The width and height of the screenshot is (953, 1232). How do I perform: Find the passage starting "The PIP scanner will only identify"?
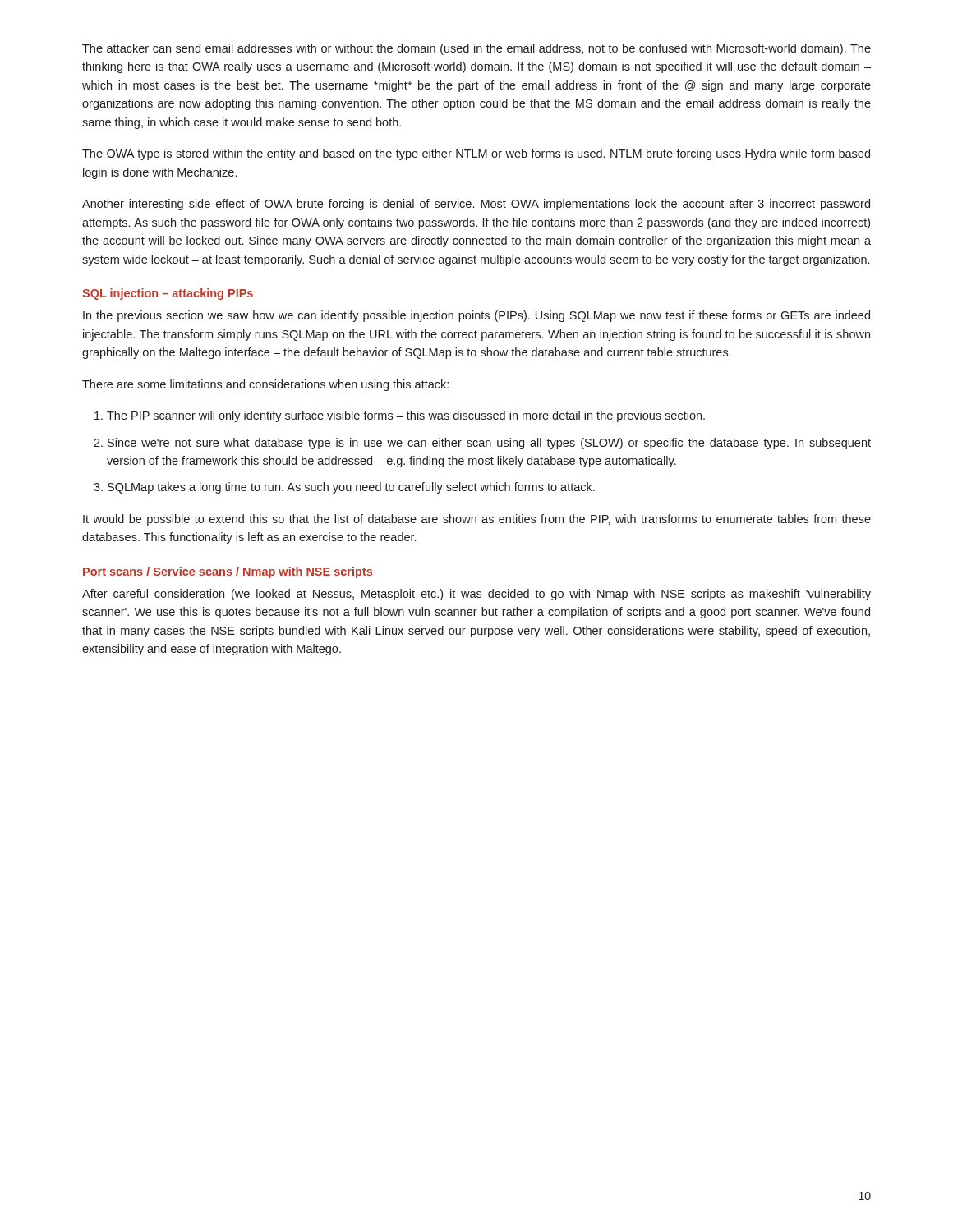point(489,416)
